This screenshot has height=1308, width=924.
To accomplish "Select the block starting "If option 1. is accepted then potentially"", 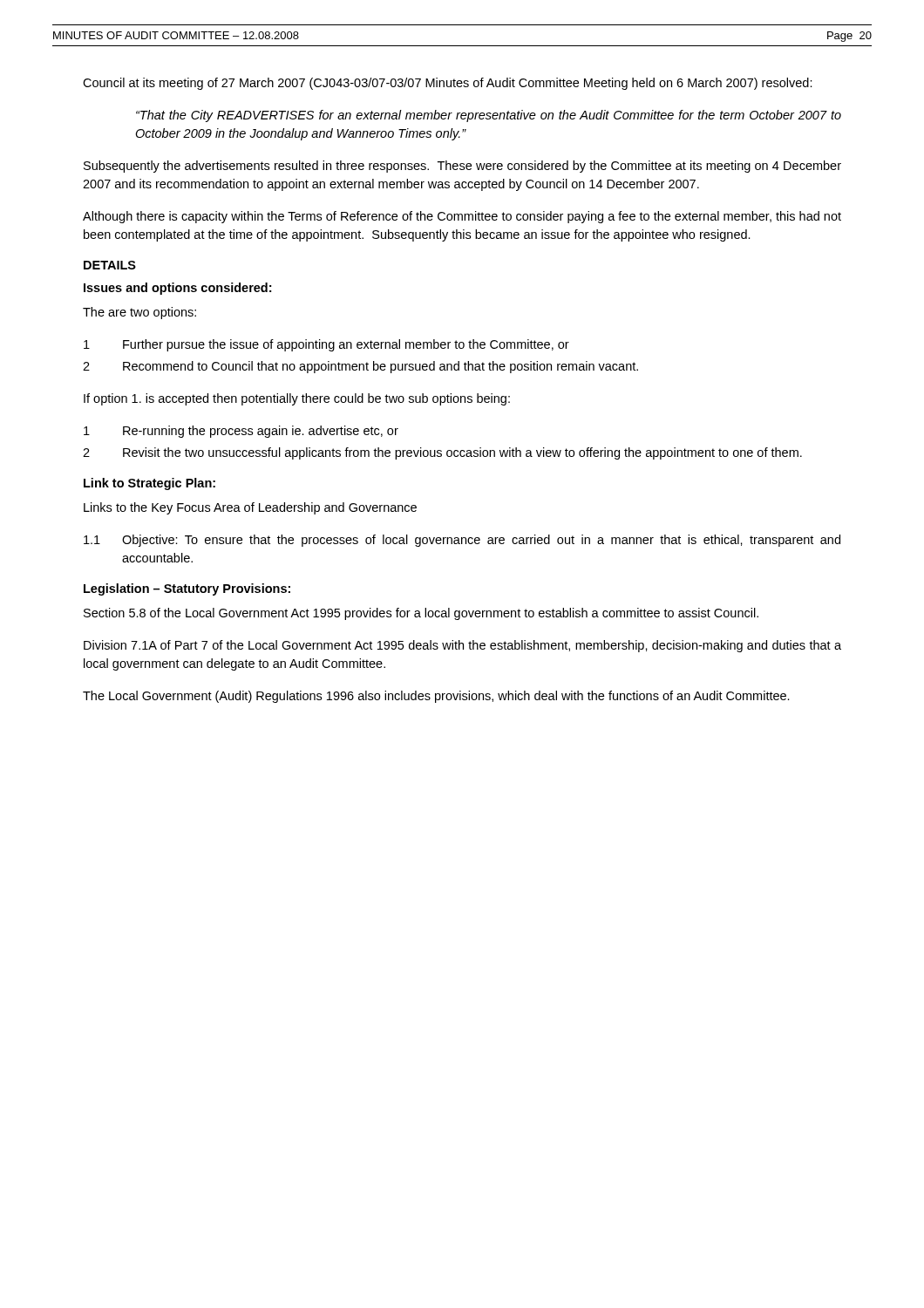I will 297,399.
